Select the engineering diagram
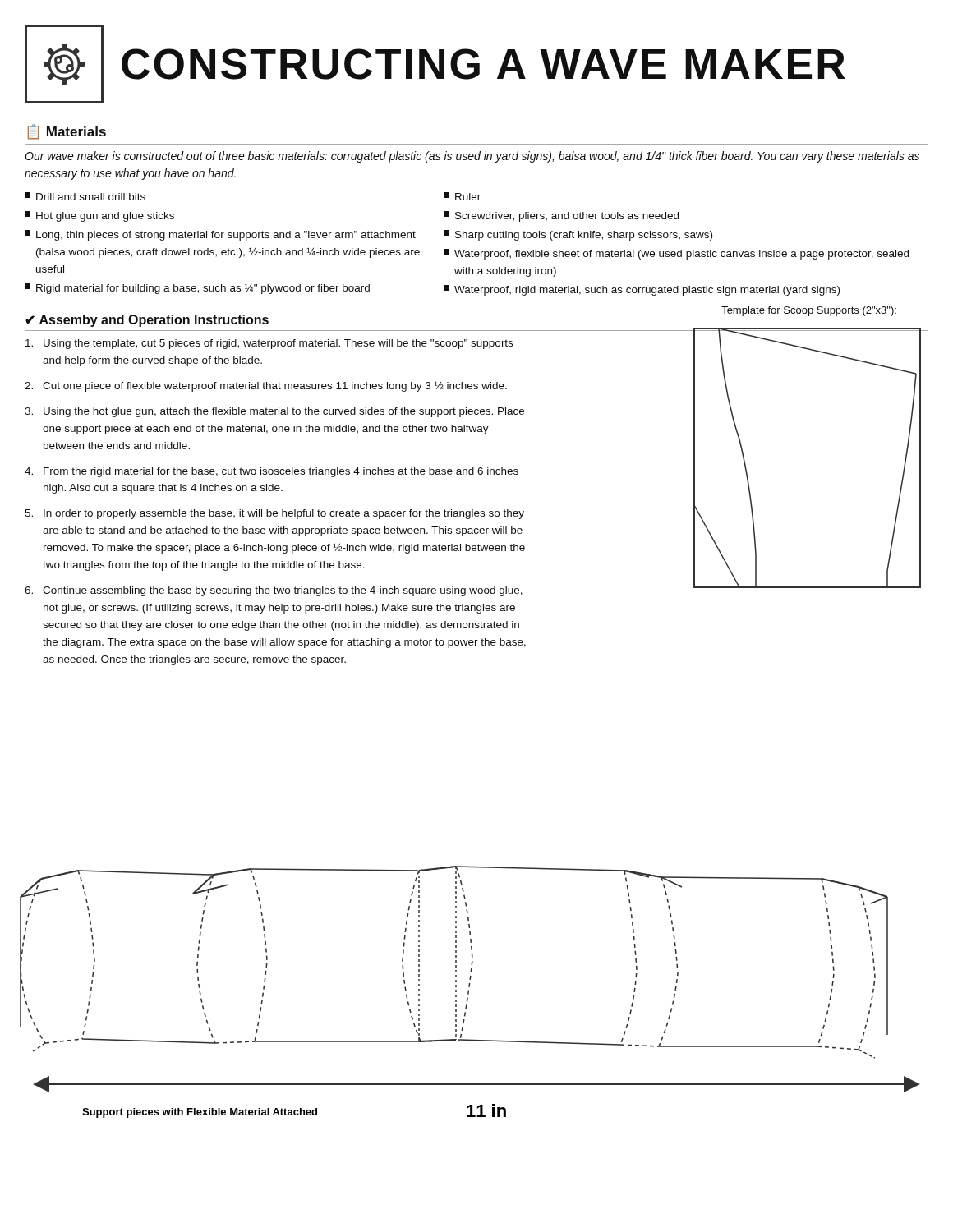This screenshot has height=1232, width=953. coord(476,965)
